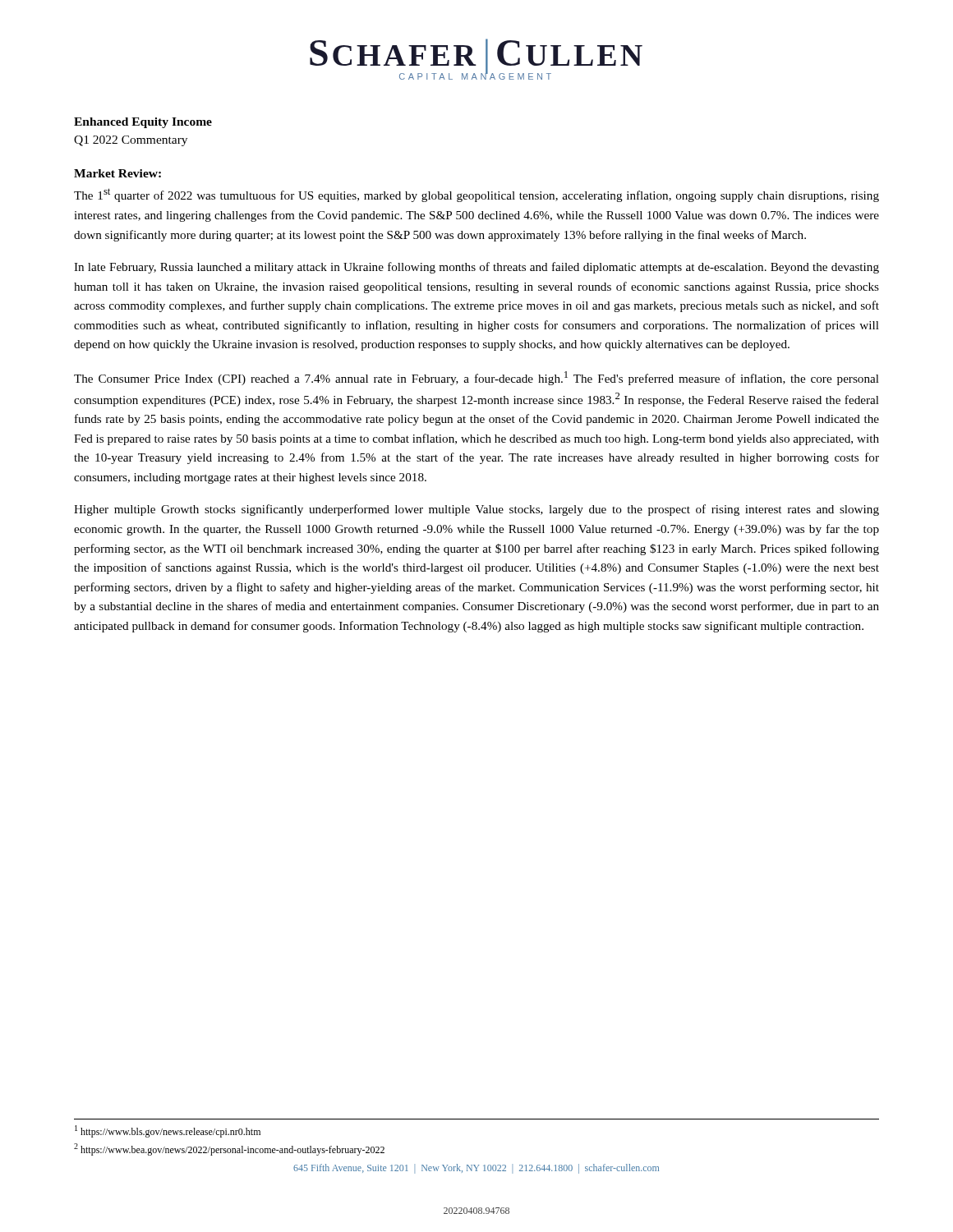
Task: Find the text block with the text "The Consumer Price Index"
Action: [x=476, y=426]
